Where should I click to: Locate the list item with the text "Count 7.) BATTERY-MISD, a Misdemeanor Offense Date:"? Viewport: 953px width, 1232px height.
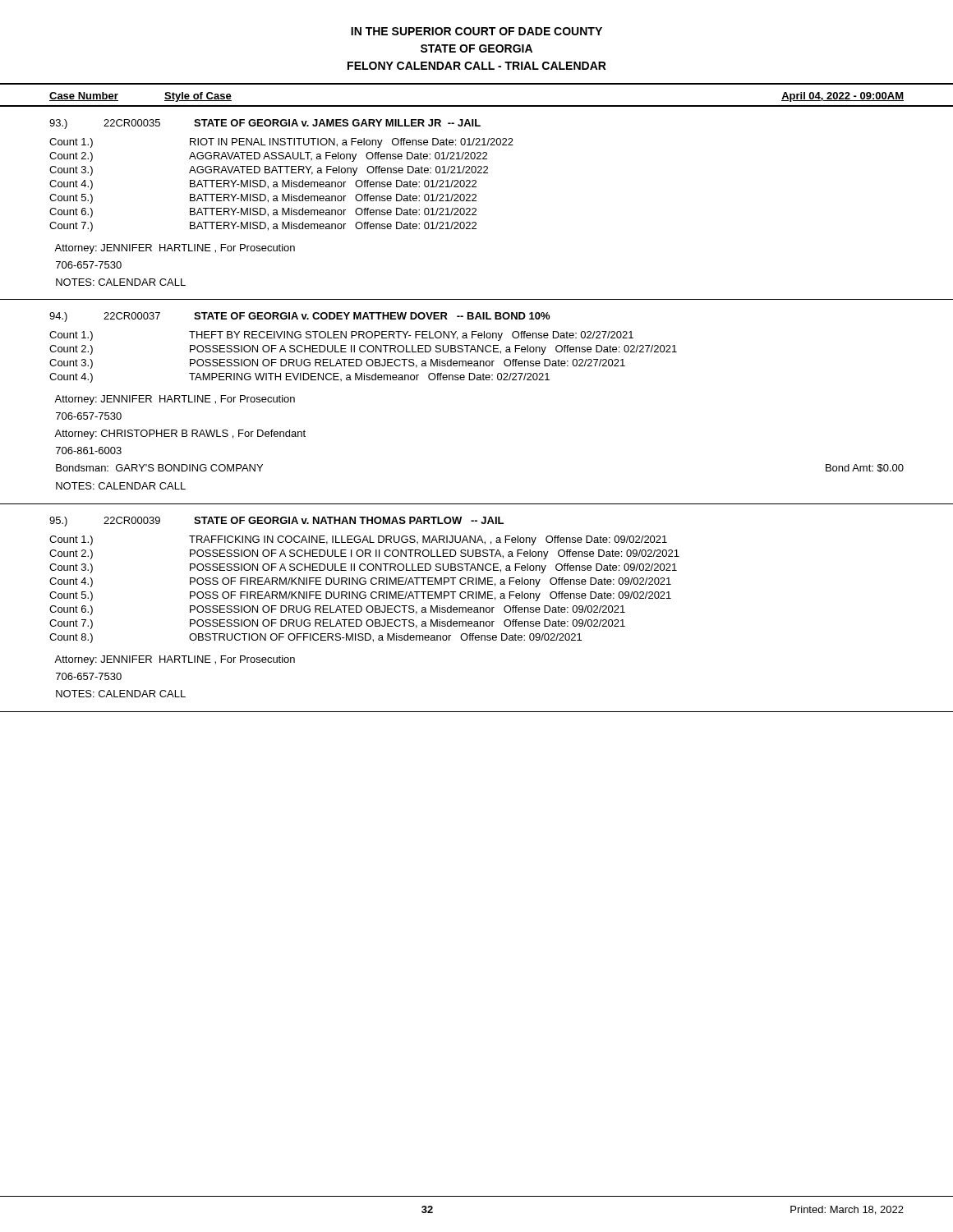[476, 225]
